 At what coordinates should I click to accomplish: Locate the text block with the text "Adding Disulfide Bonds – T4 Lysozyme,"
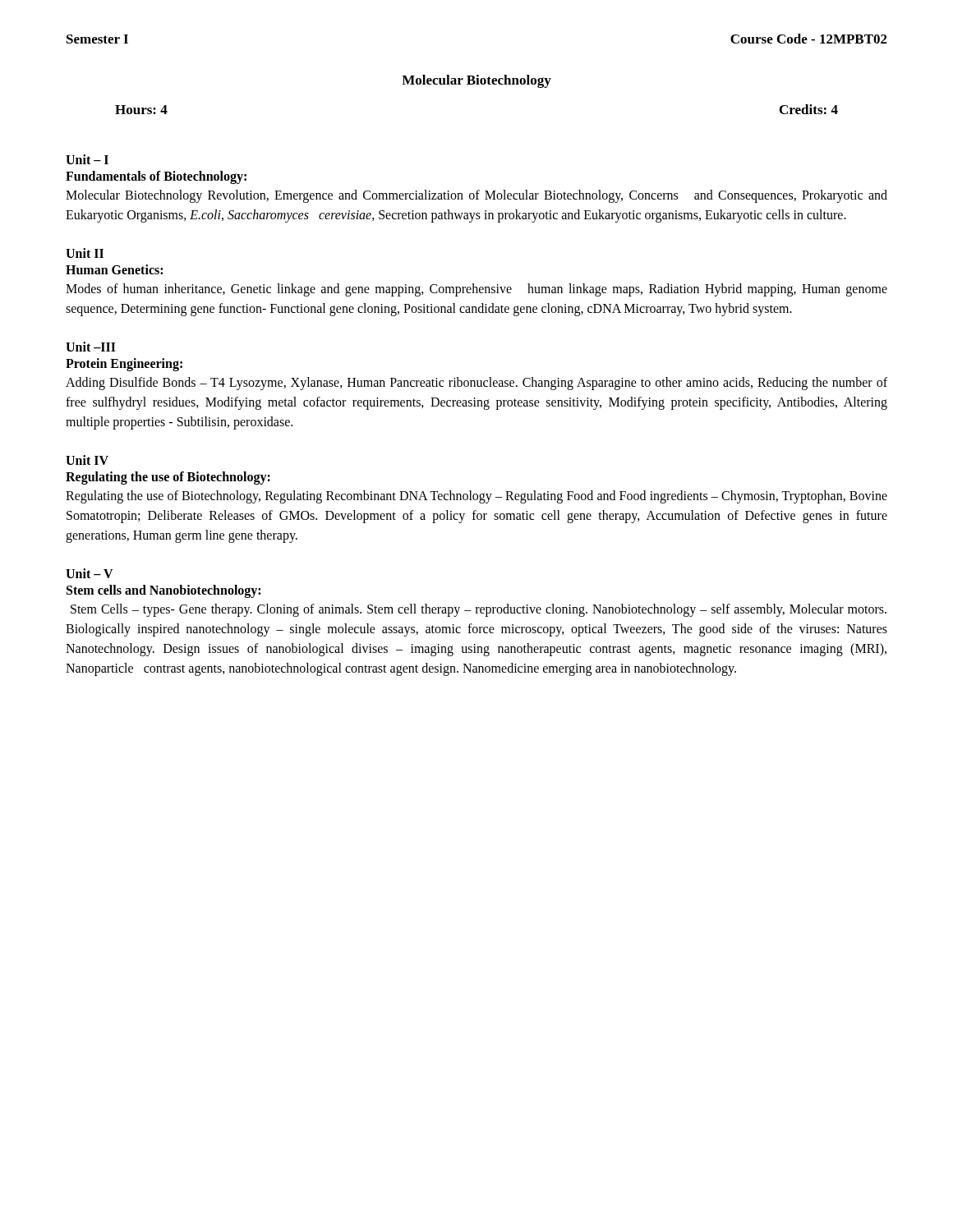pyautogui.click(x=476, y=402)
